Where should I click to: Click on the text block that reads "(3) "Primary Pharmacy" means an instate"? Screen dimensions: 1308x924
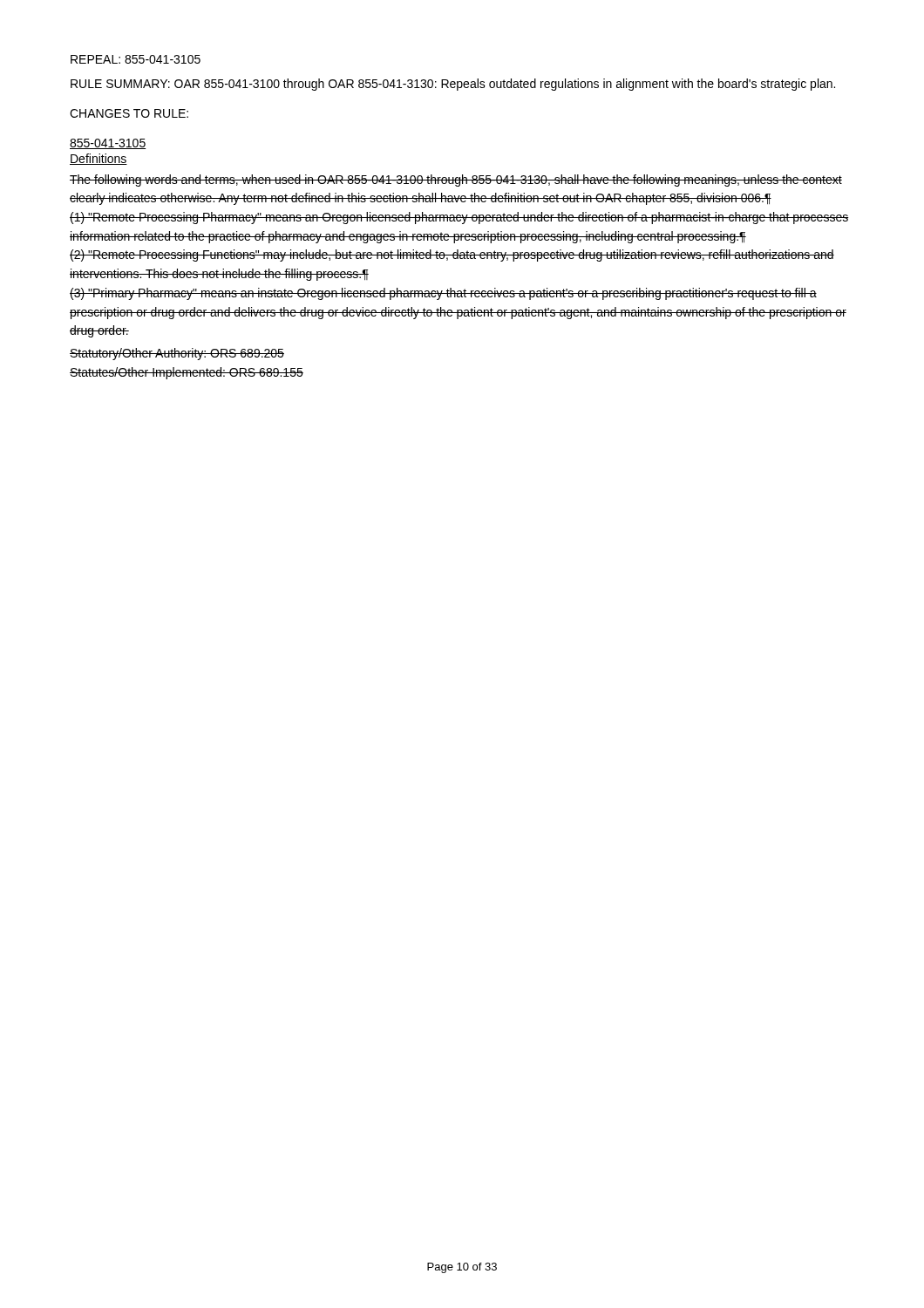(458, 312)
